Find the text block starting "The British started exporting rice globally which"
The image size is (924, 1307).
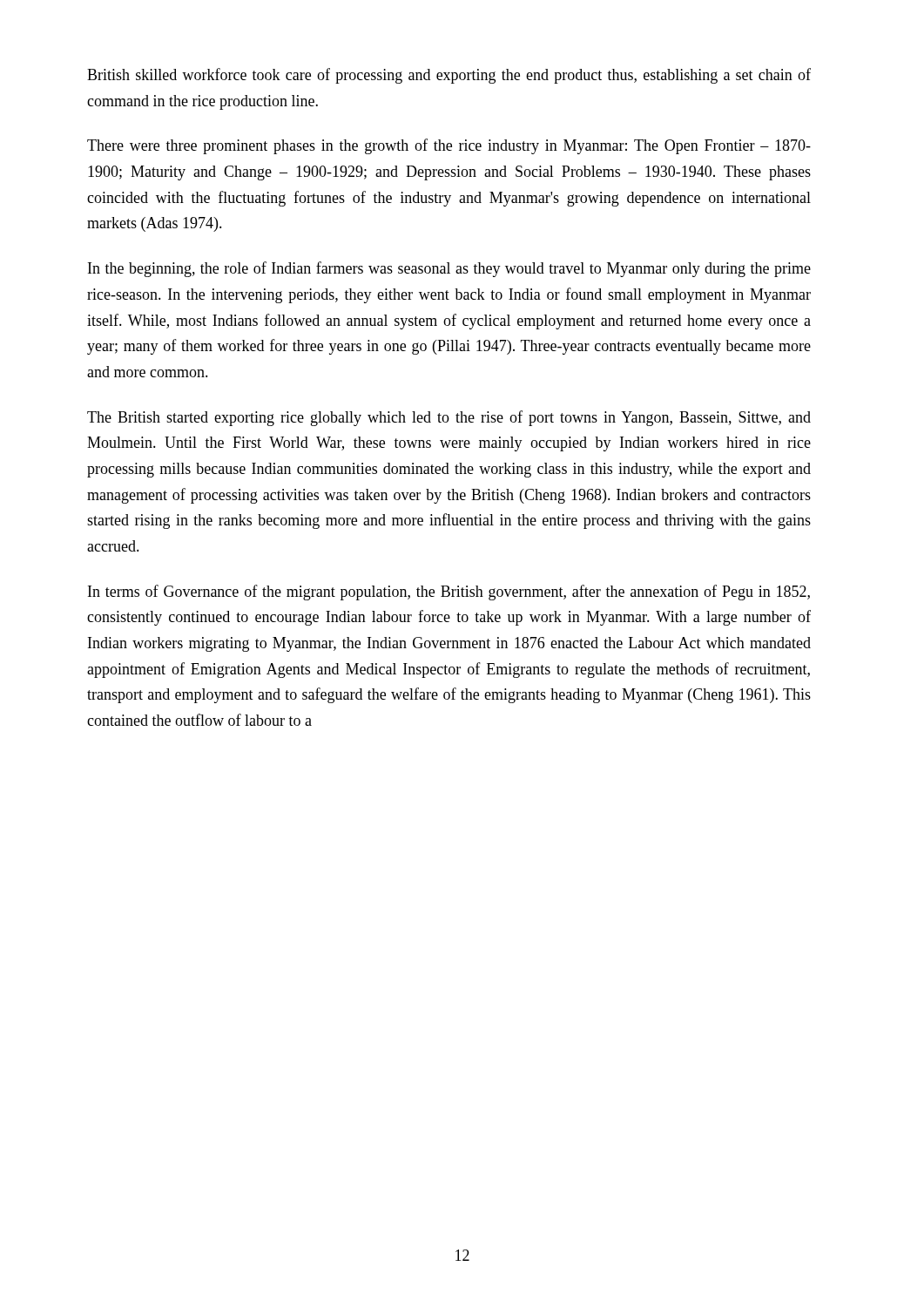pos(449,482)
